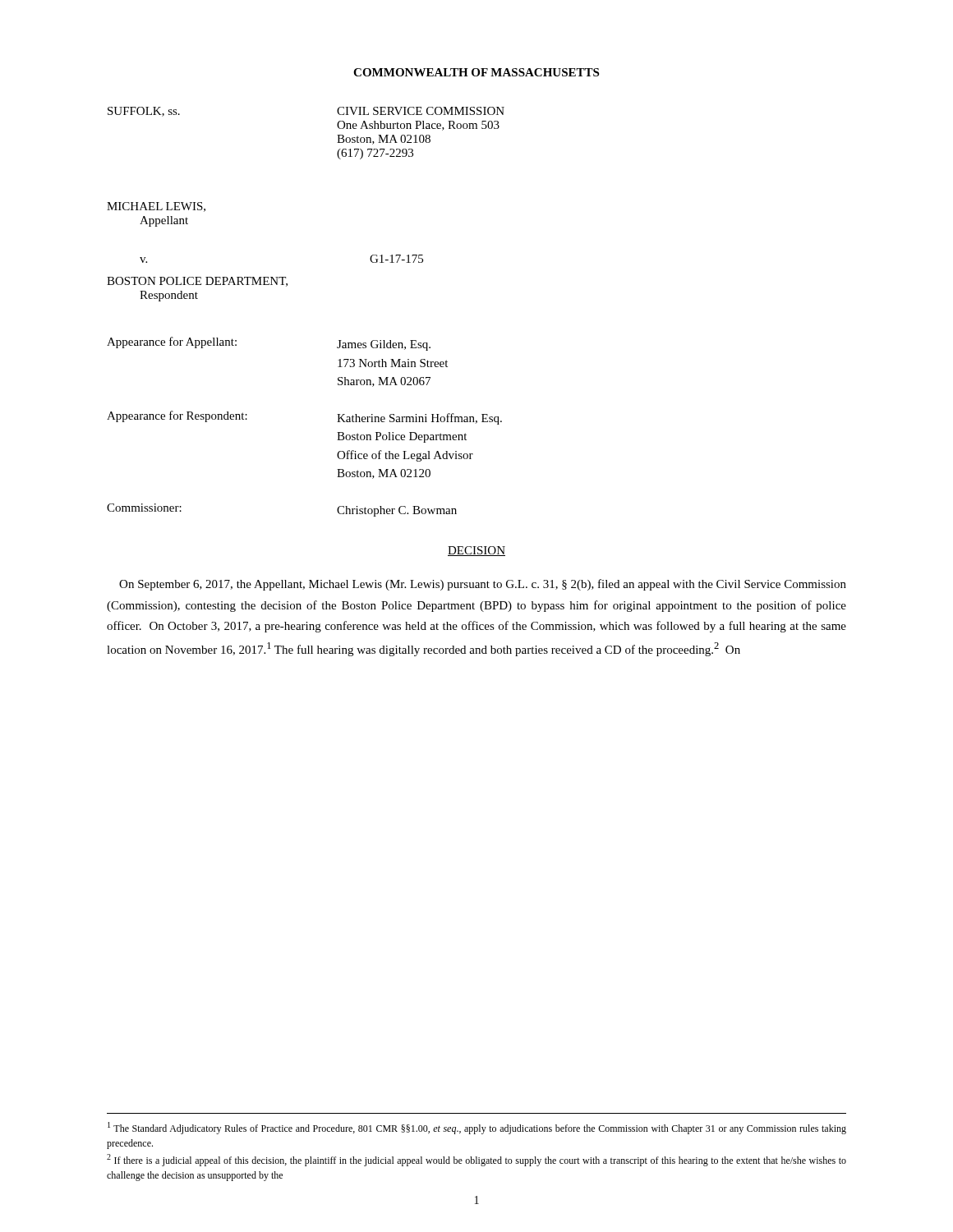Locate the region starting "Commissioner: Christopher C. Bowman"

pyautogui.click(x=136, y=510)
